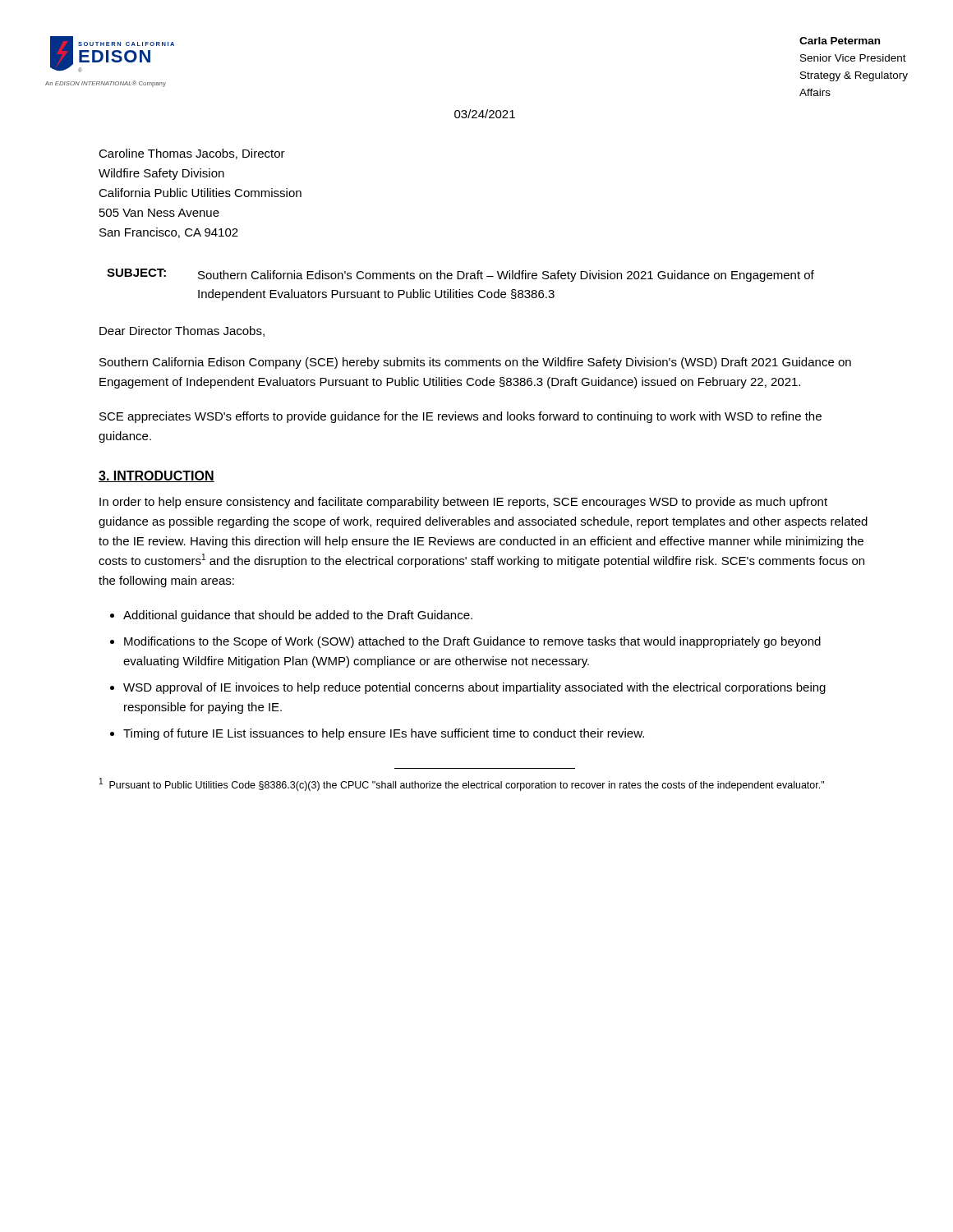Point to the text block starting "Carla Peterman Senior Vice President Strategy &"
Image resolution: width=953 pixels, height=1232 pixels.
click(x=854, y=66)
